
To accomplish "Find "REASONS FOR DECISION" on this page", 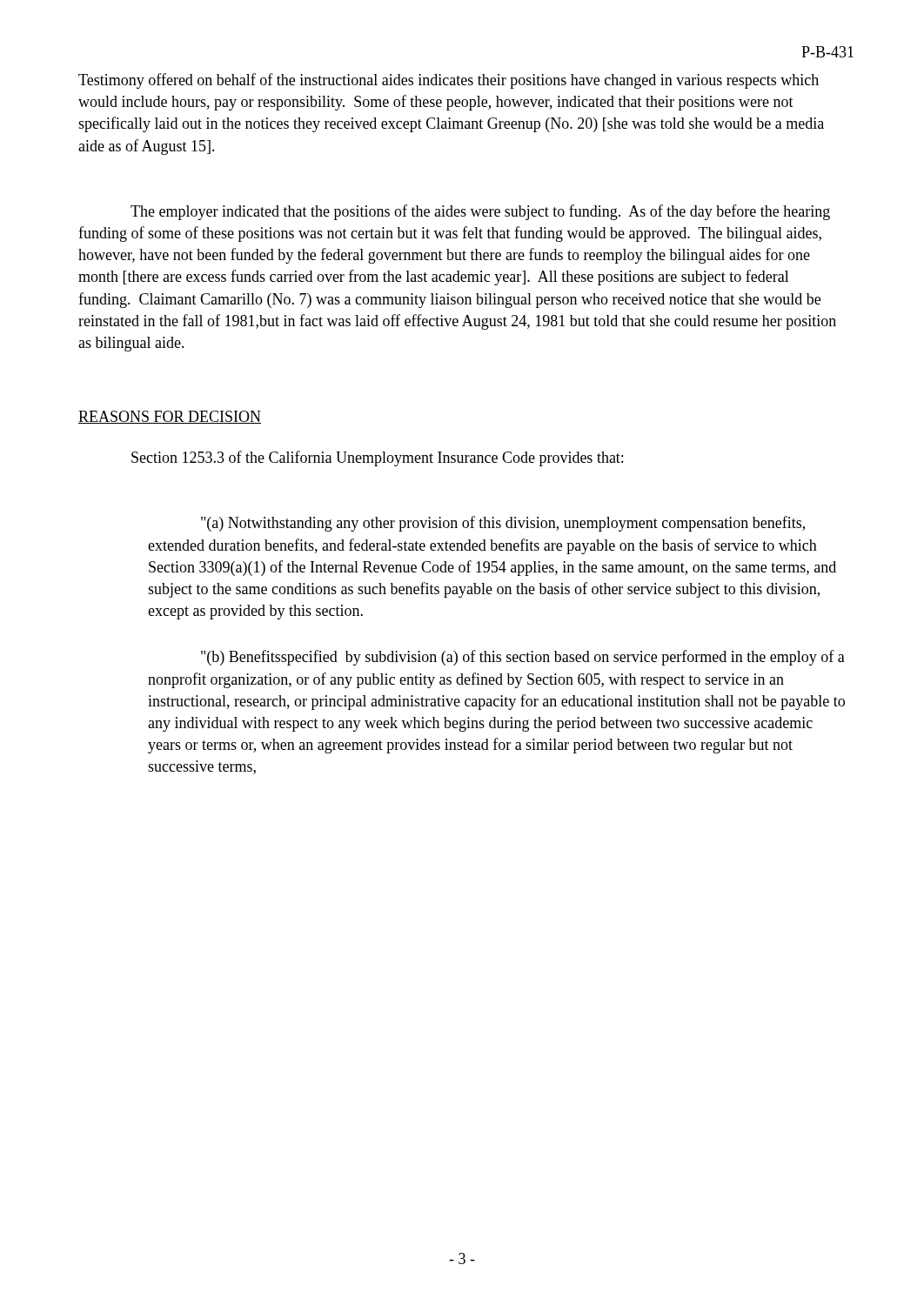I will click(170, 417).
